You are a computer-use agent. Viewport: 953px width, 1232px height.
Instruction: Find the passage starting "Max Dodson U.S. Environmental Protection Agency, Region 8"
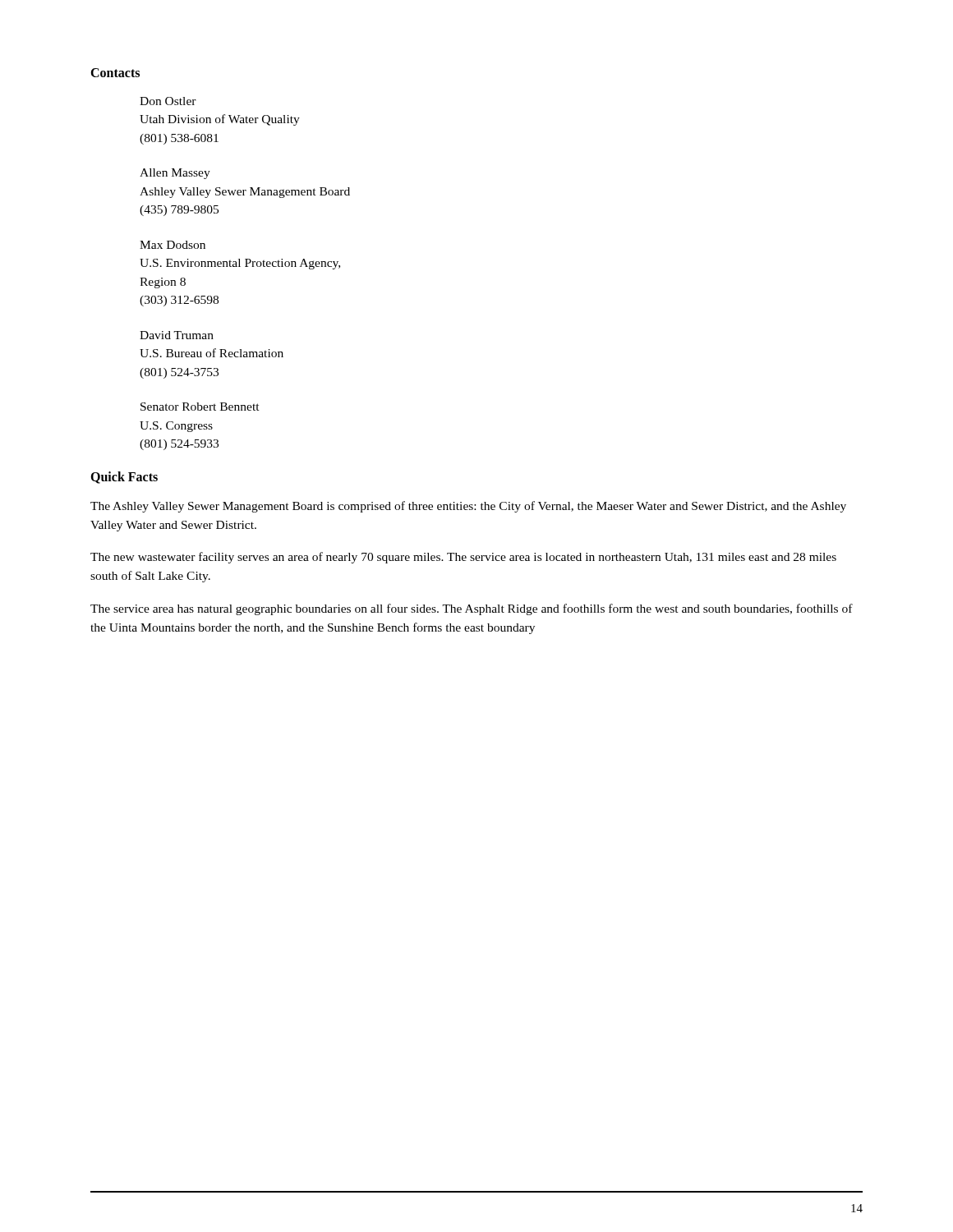pos(240,272)
